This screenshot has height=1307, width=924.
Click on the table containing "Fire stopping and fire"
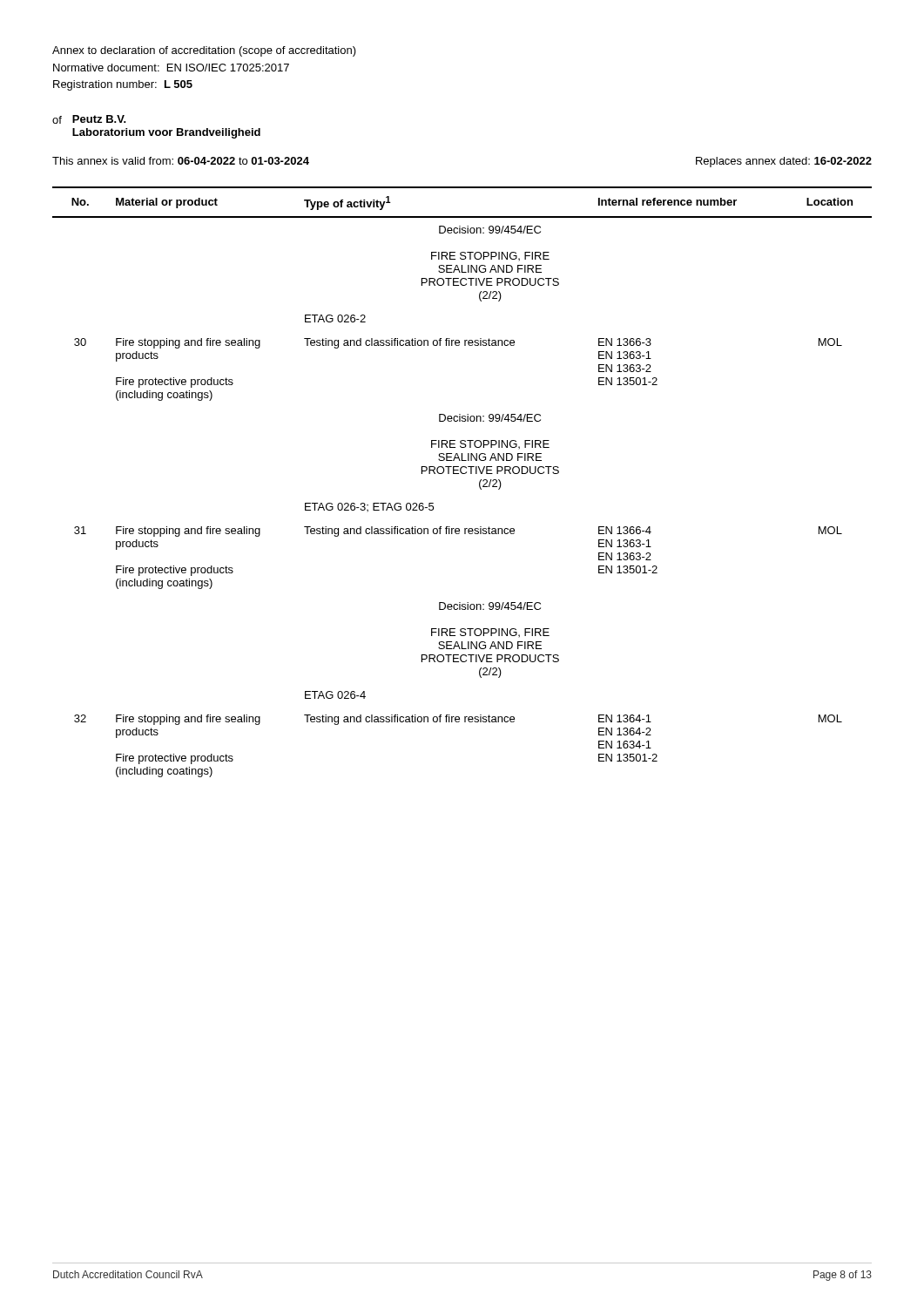click(x=462, y=484)
